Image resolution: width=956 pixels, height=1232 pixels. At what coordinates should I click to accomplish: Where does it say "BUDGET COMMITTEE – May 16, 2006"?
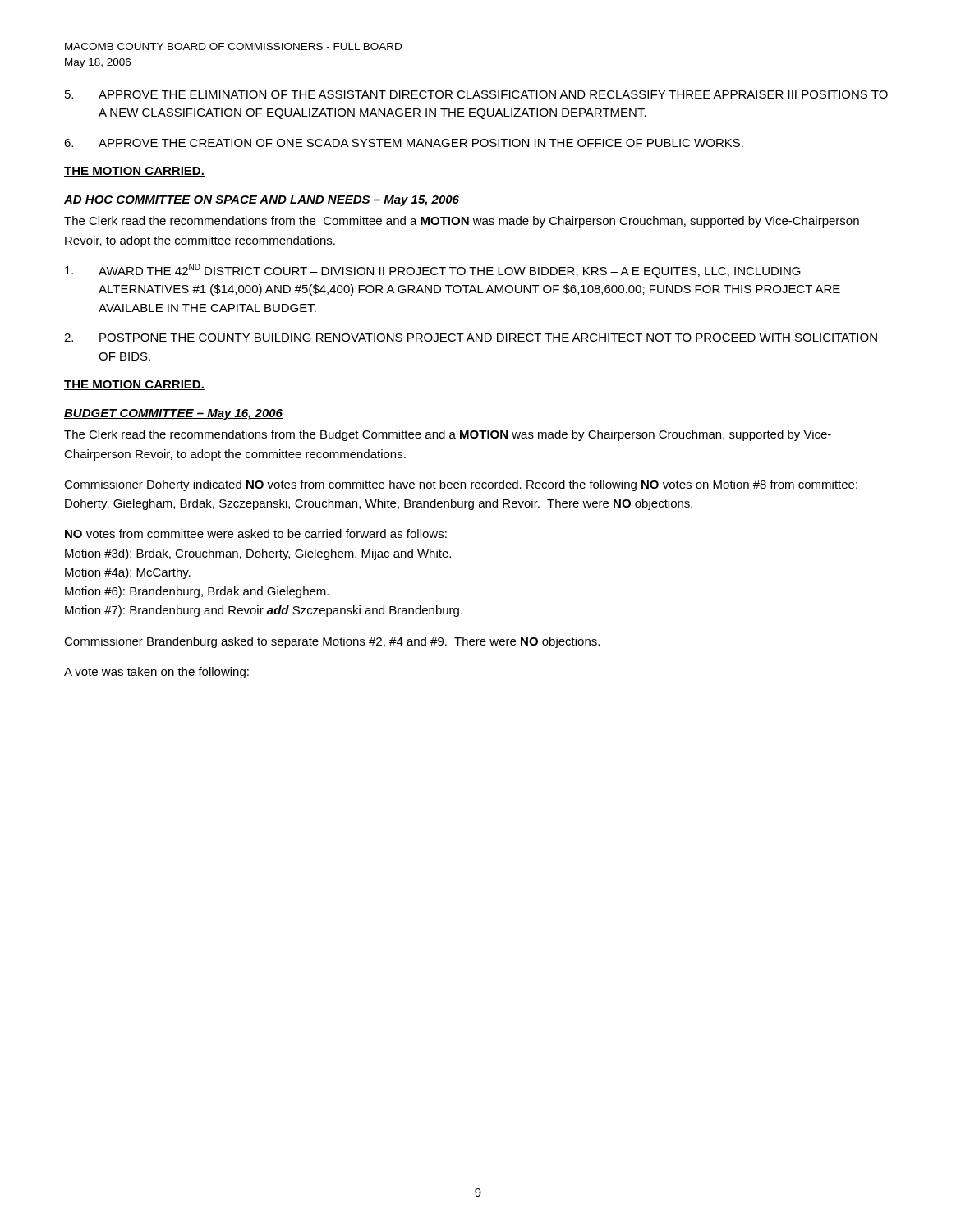point(173,413)
